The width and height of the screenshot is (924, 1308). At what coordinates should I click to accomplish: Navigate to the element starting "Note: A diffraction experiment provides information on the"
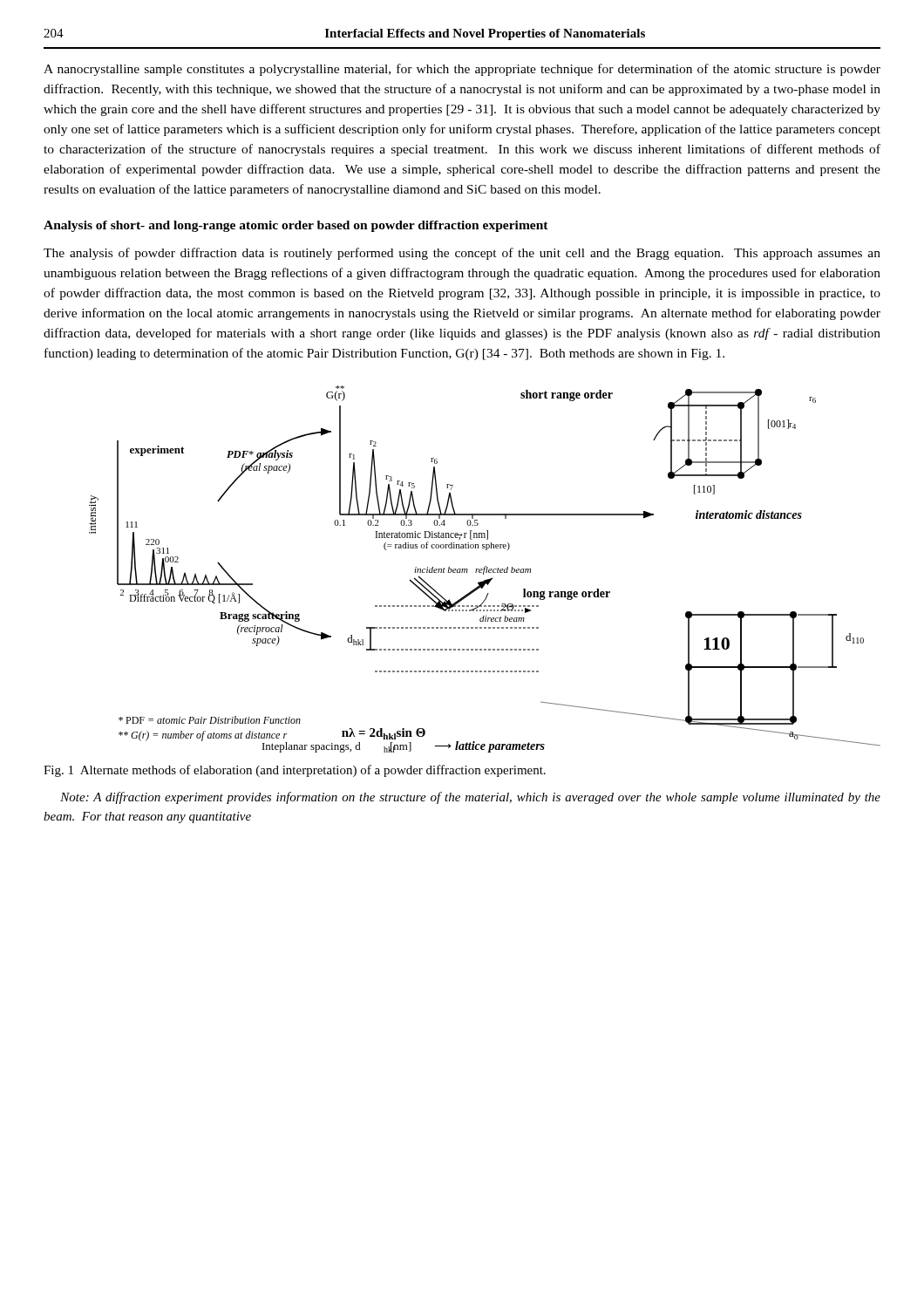tap(462, 807)
